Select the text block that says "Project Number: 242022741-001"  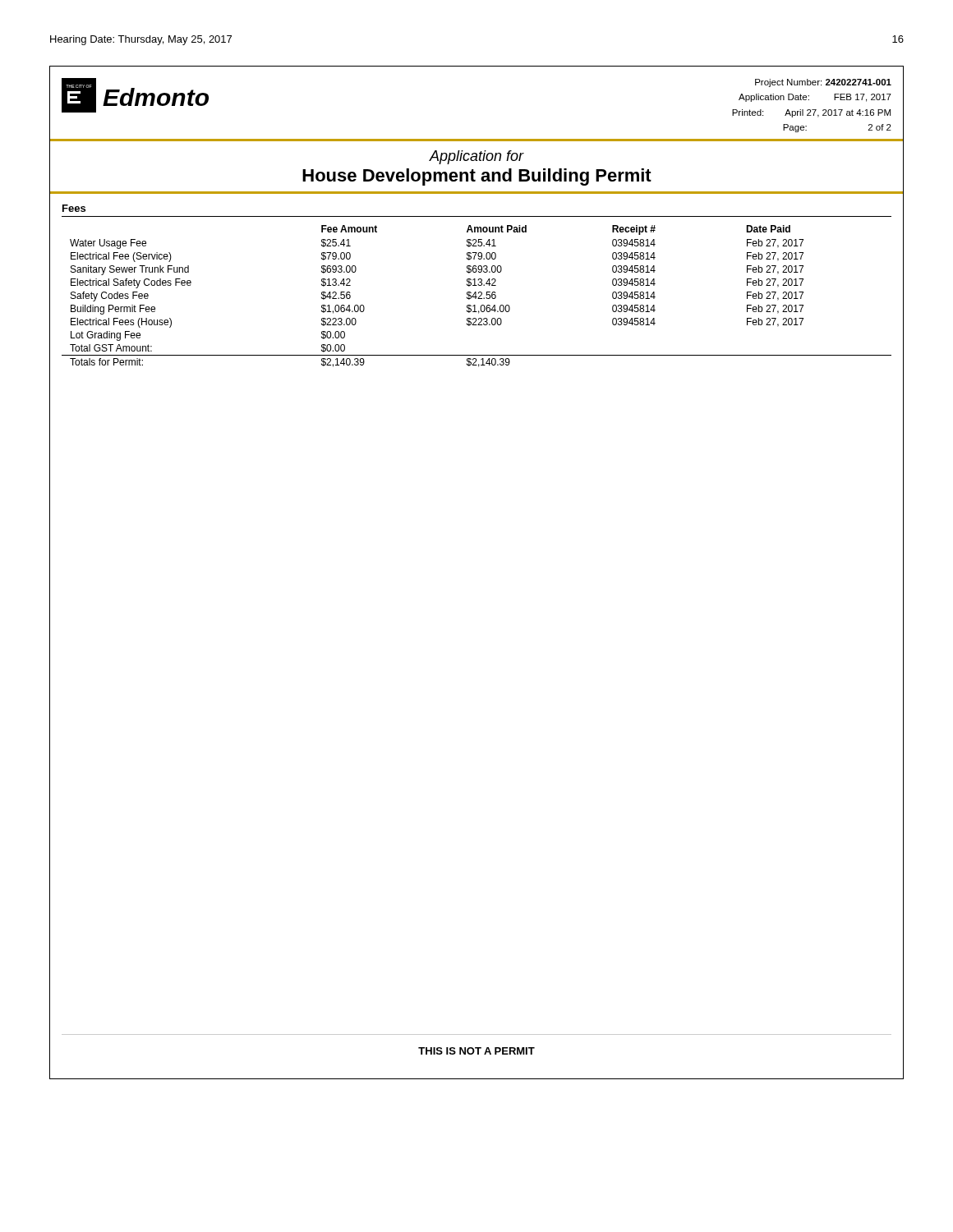(812, 105)
